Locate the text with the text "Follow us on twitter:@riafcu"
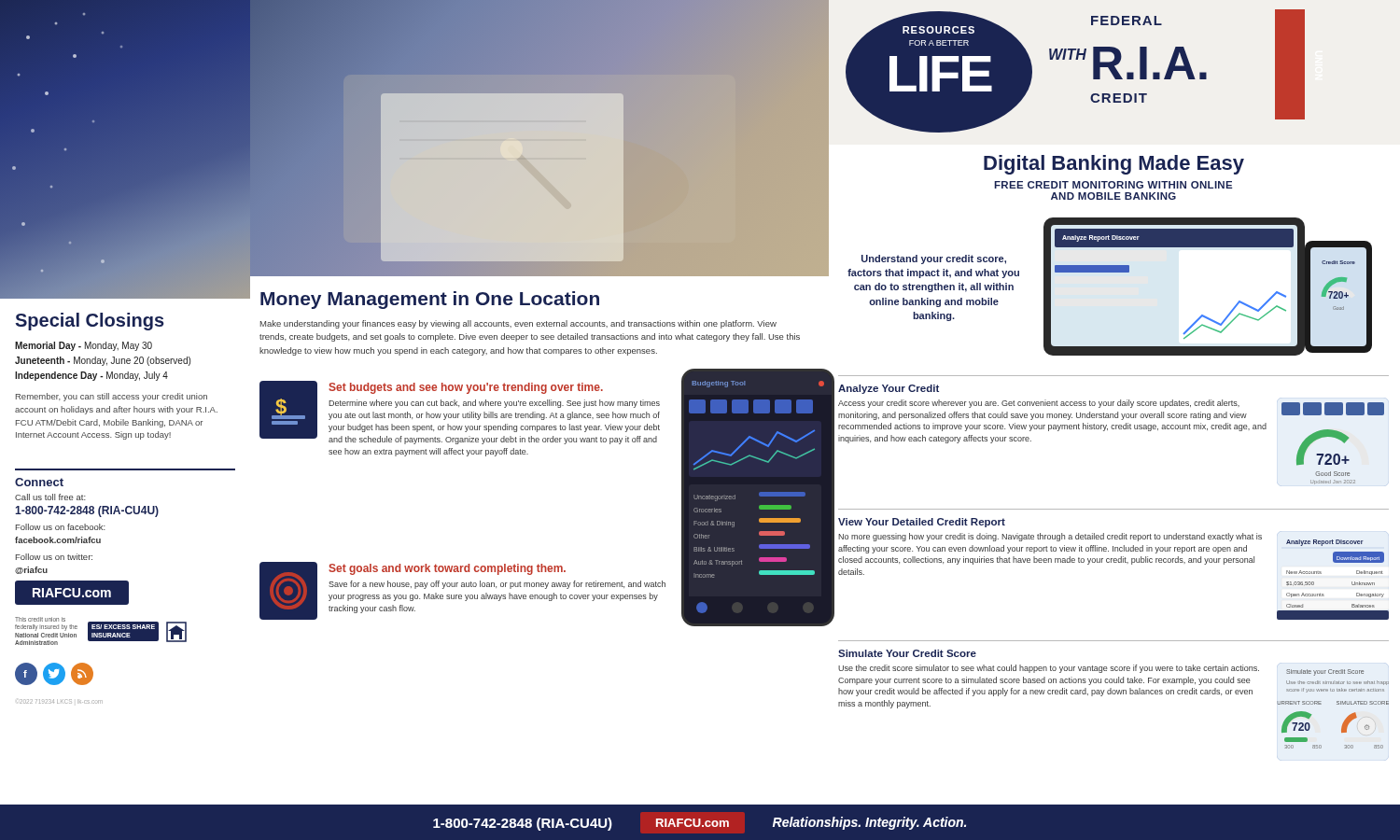 pyautogui.click(x=54, y=563)
